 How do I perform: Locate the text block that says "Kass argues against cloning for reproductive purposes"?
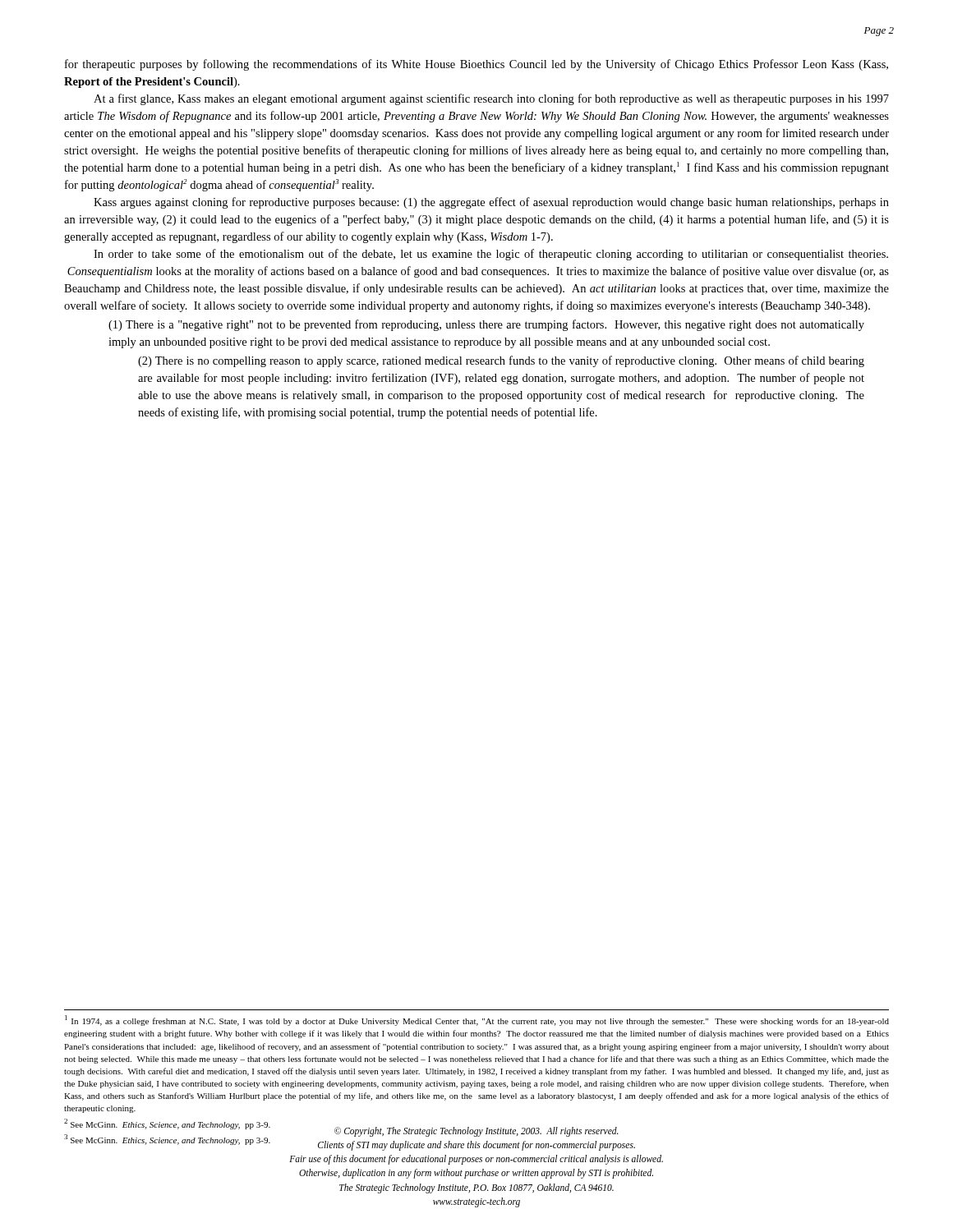(x=476, y=220)
